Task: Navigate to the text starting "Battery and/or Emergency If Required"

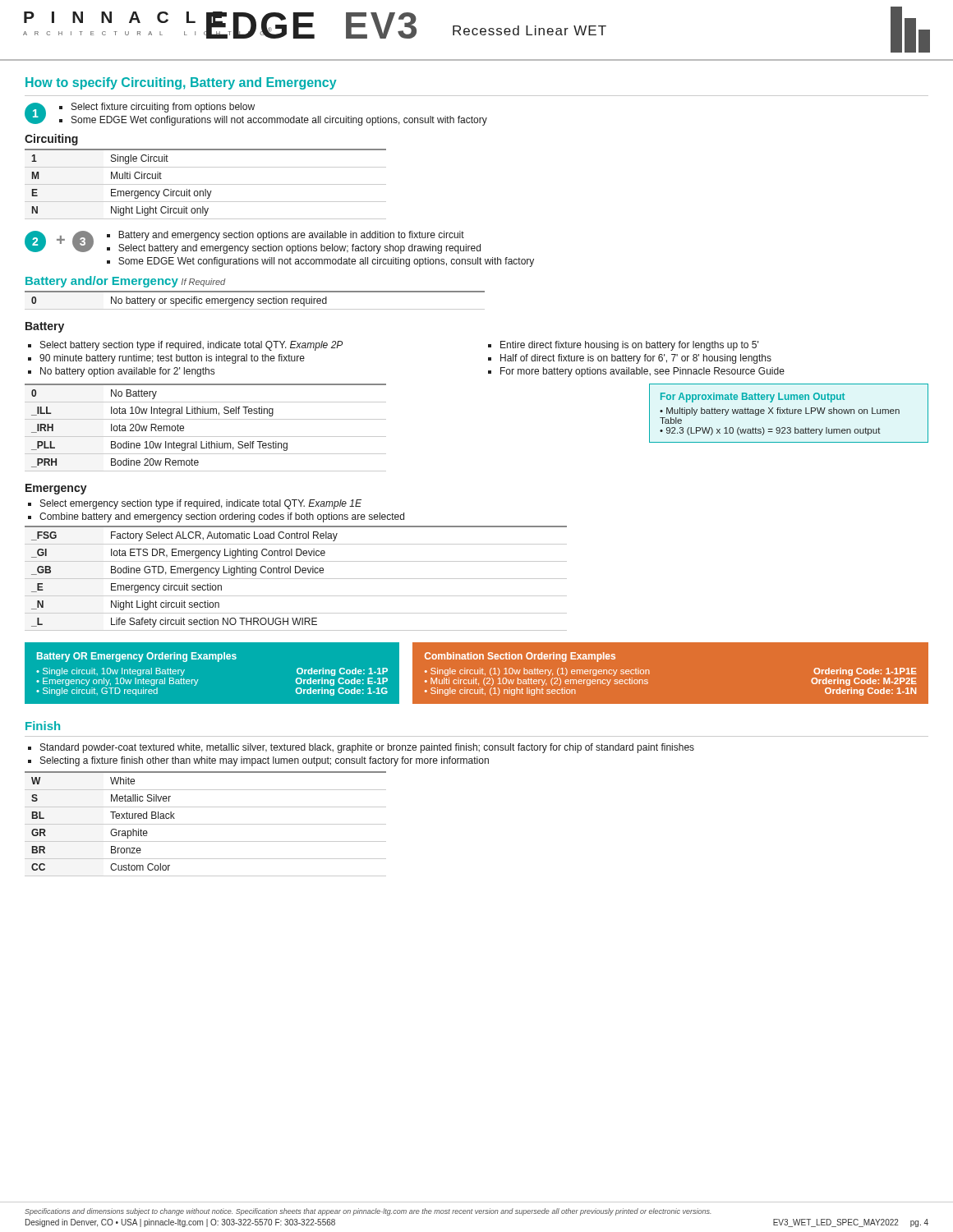Action: click(125, 280)
